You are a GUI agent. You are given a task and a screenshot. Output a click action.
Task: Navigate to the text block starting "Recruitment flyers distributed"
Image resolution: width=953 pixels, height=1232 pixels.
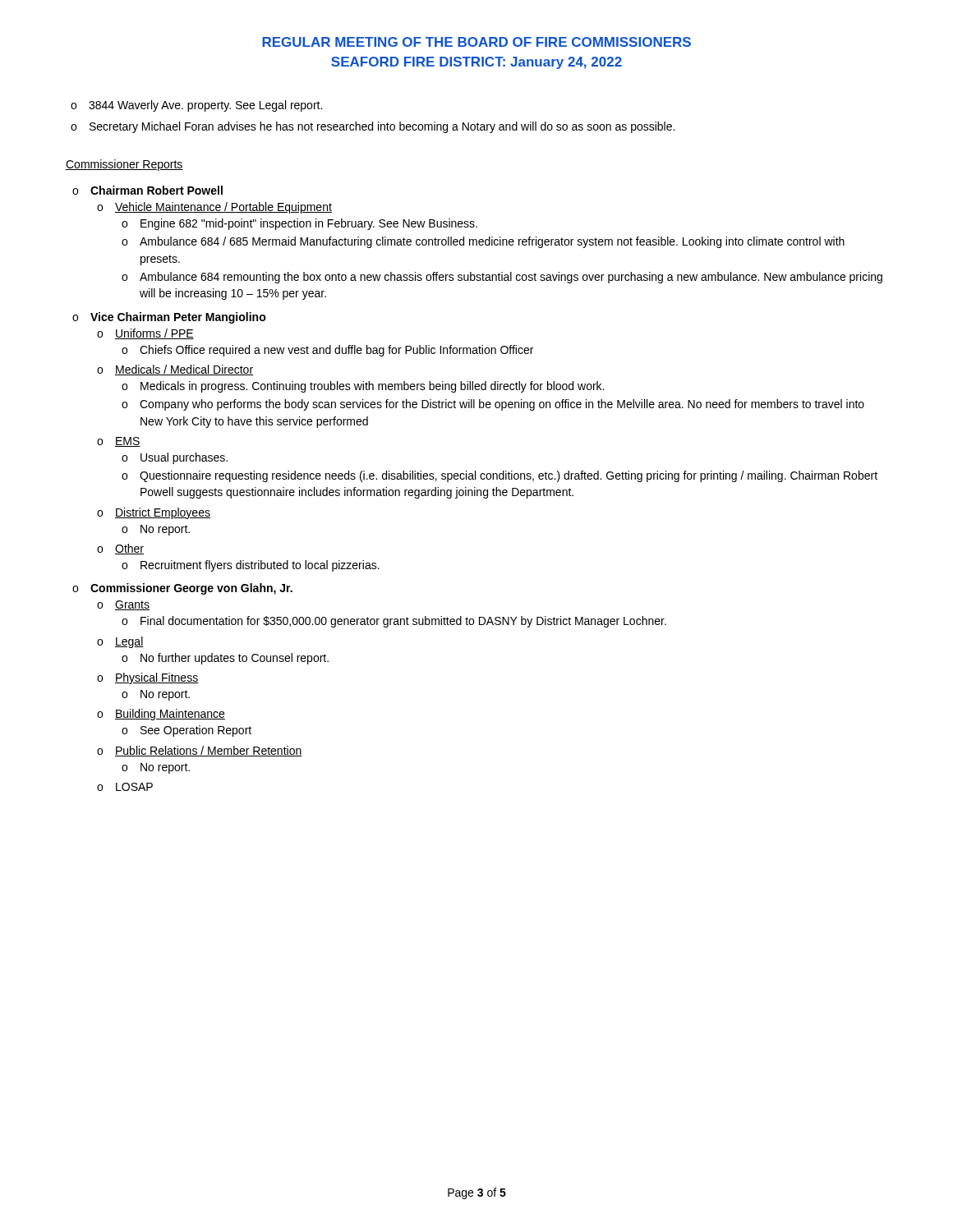click(260, 565)
